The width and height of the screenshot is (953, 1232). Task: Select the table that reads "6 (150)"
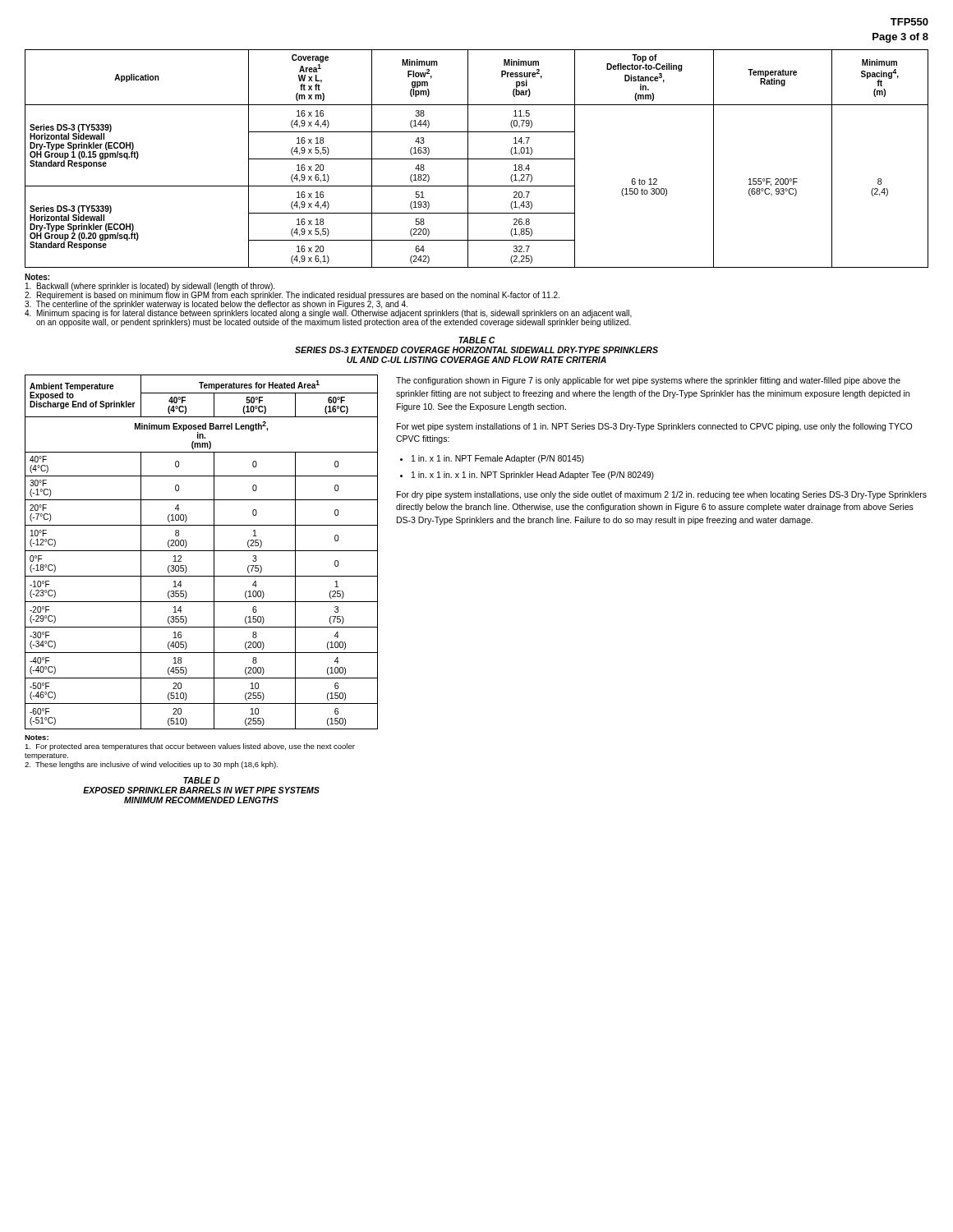201,552
